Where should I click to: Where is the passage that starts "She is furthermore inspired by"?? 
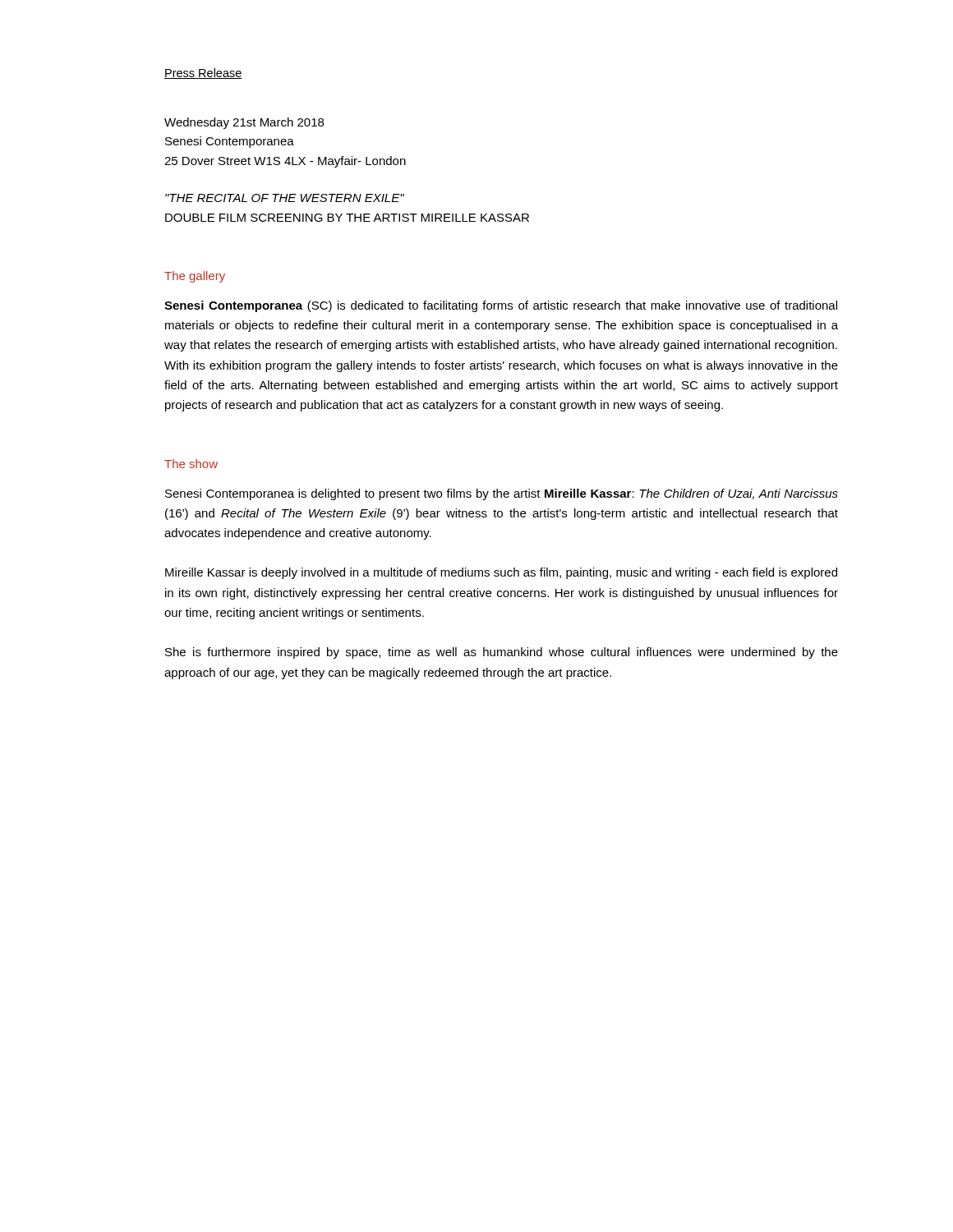click(501, 662)
